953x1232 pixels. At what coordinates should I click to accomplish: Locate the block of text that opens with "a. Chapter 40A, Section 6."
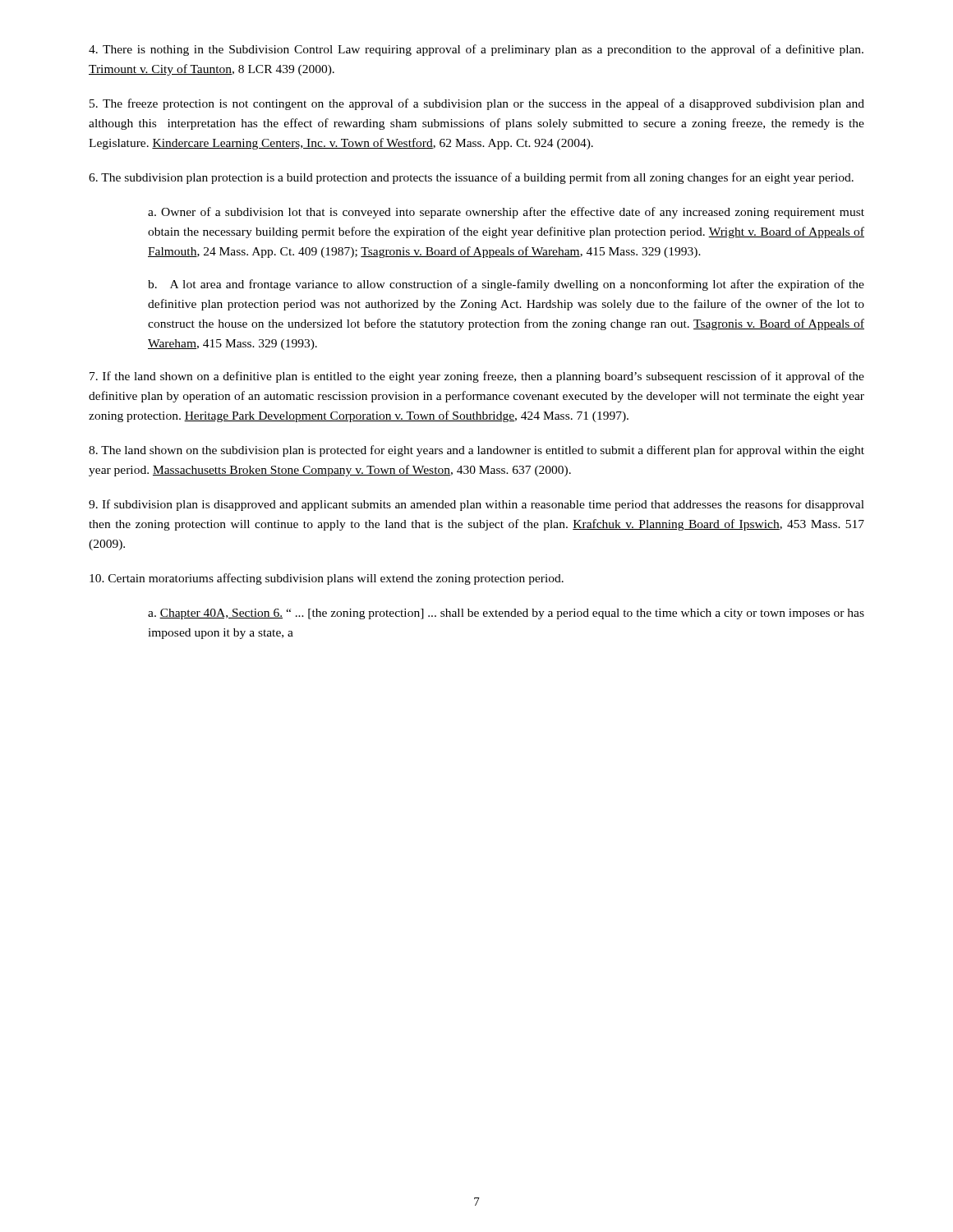coord(506,622)
